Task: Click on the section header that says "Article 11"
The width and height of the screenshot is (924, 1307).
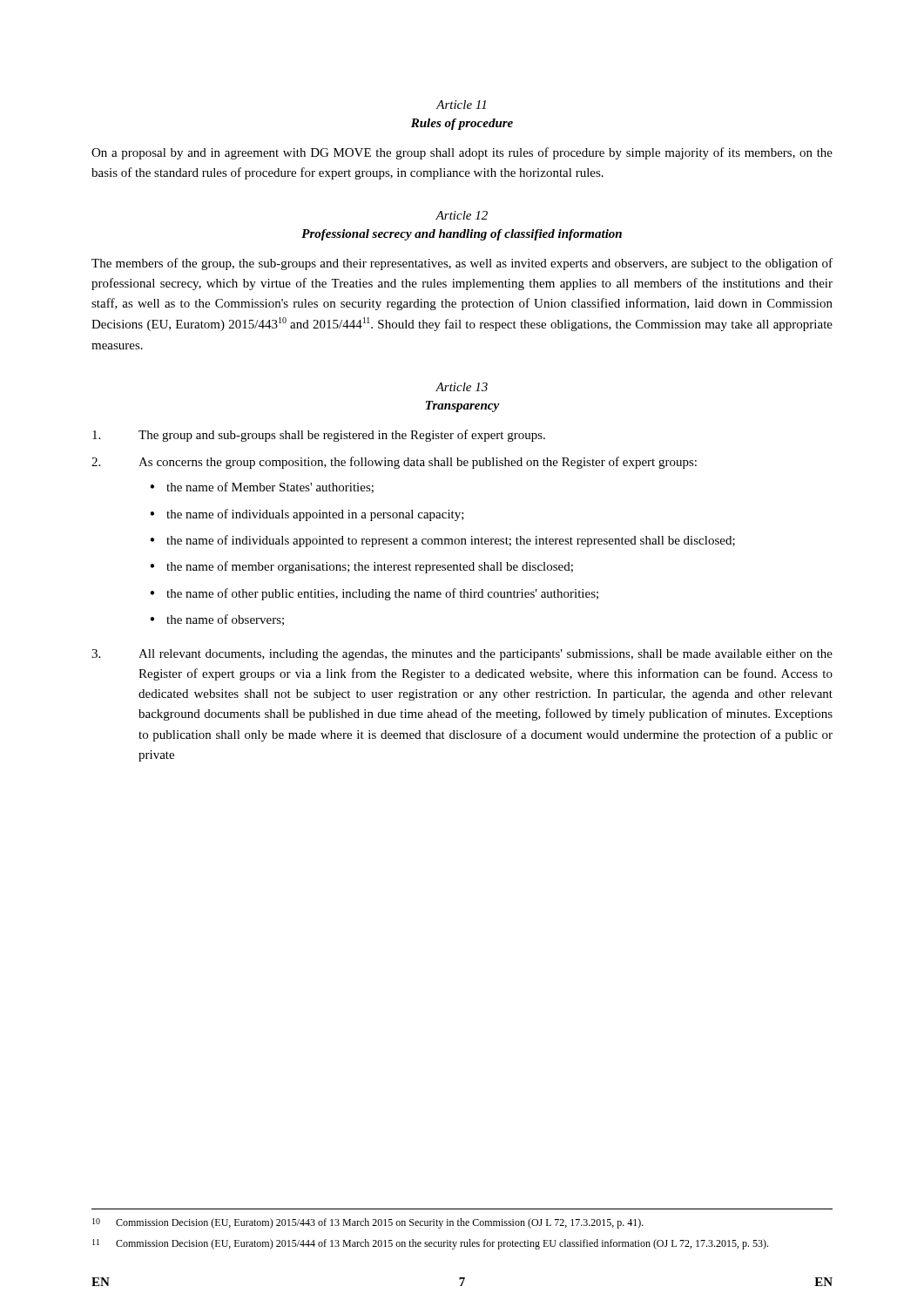Action: tap(462, 105)
